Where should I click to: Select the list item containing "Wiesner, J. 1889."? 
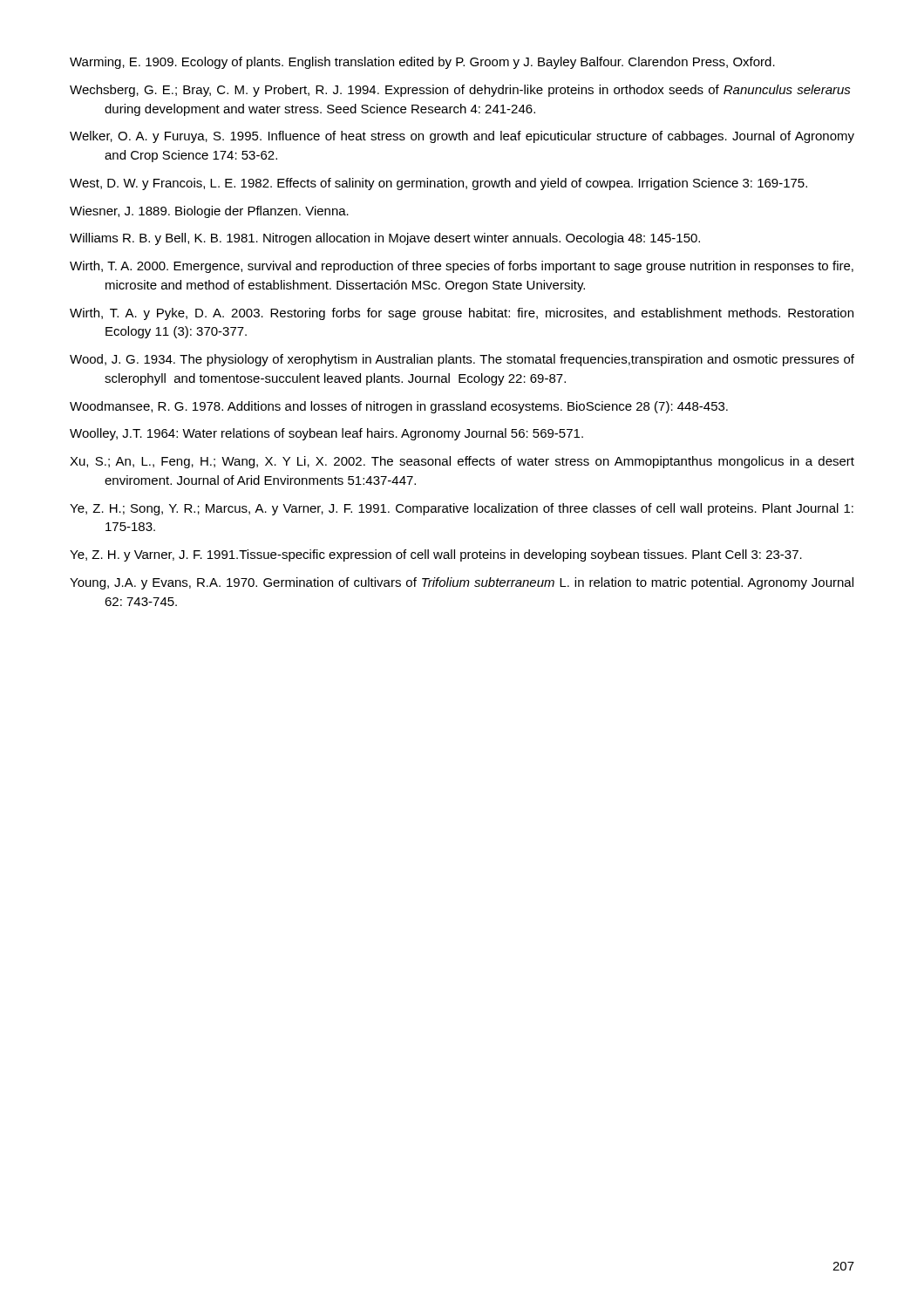coord(210,210)
